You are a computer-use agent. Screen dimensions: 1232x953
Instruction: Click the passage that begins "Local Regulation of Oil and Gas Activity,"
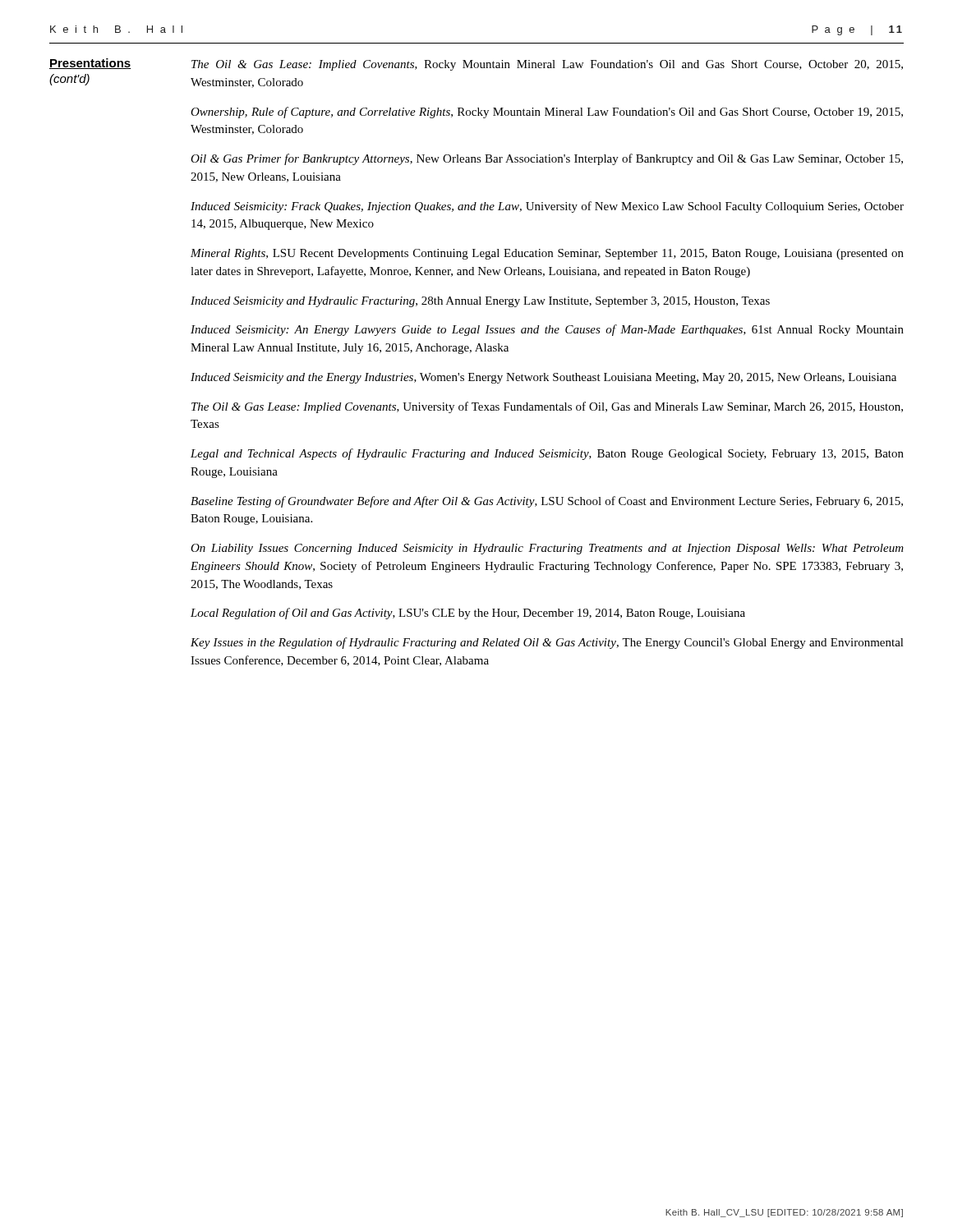point(468,613)
